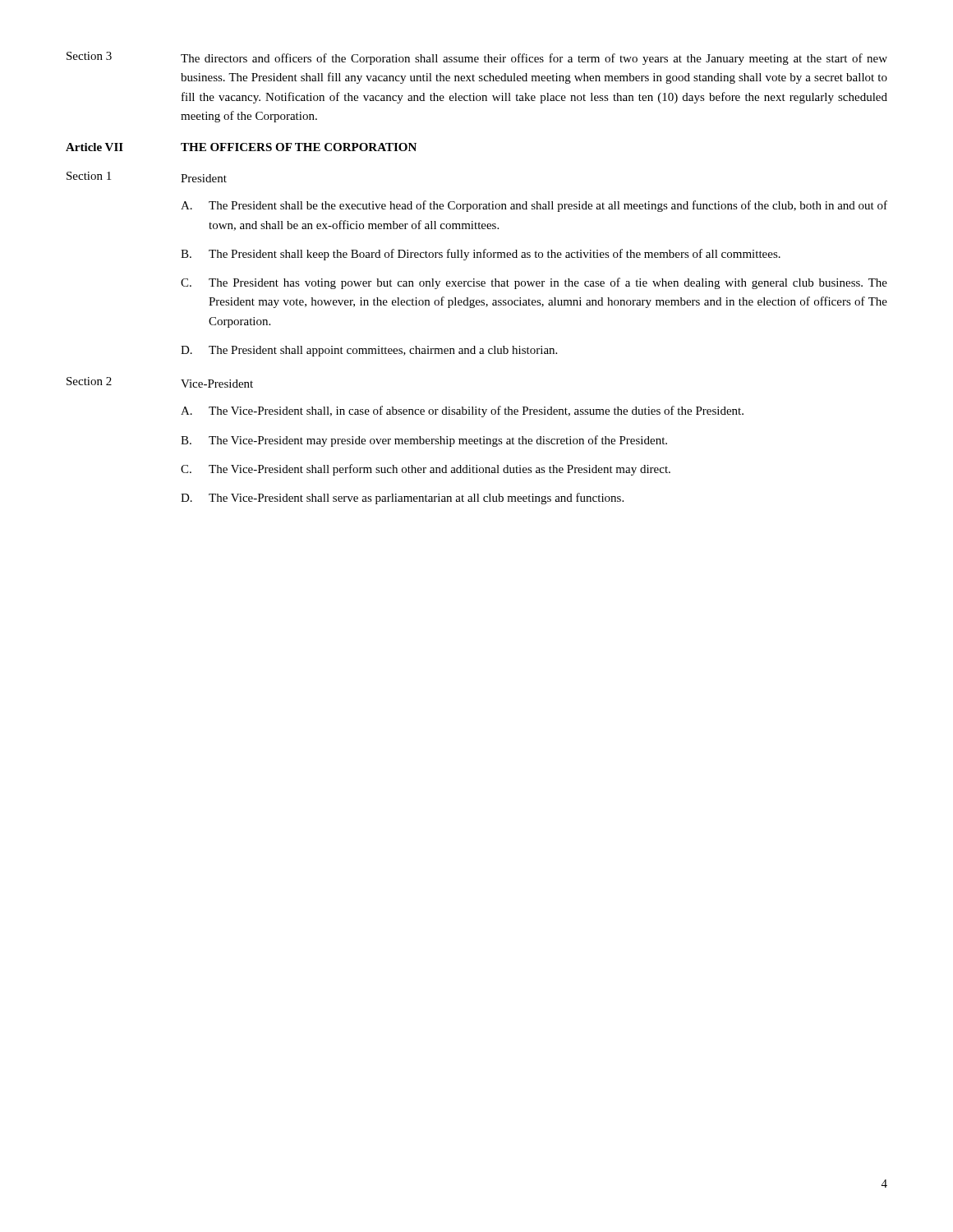Find the text starting "D. The President shall appoint committees,"
Screen dimensions: 1232x953
click(x=534, y=350)
